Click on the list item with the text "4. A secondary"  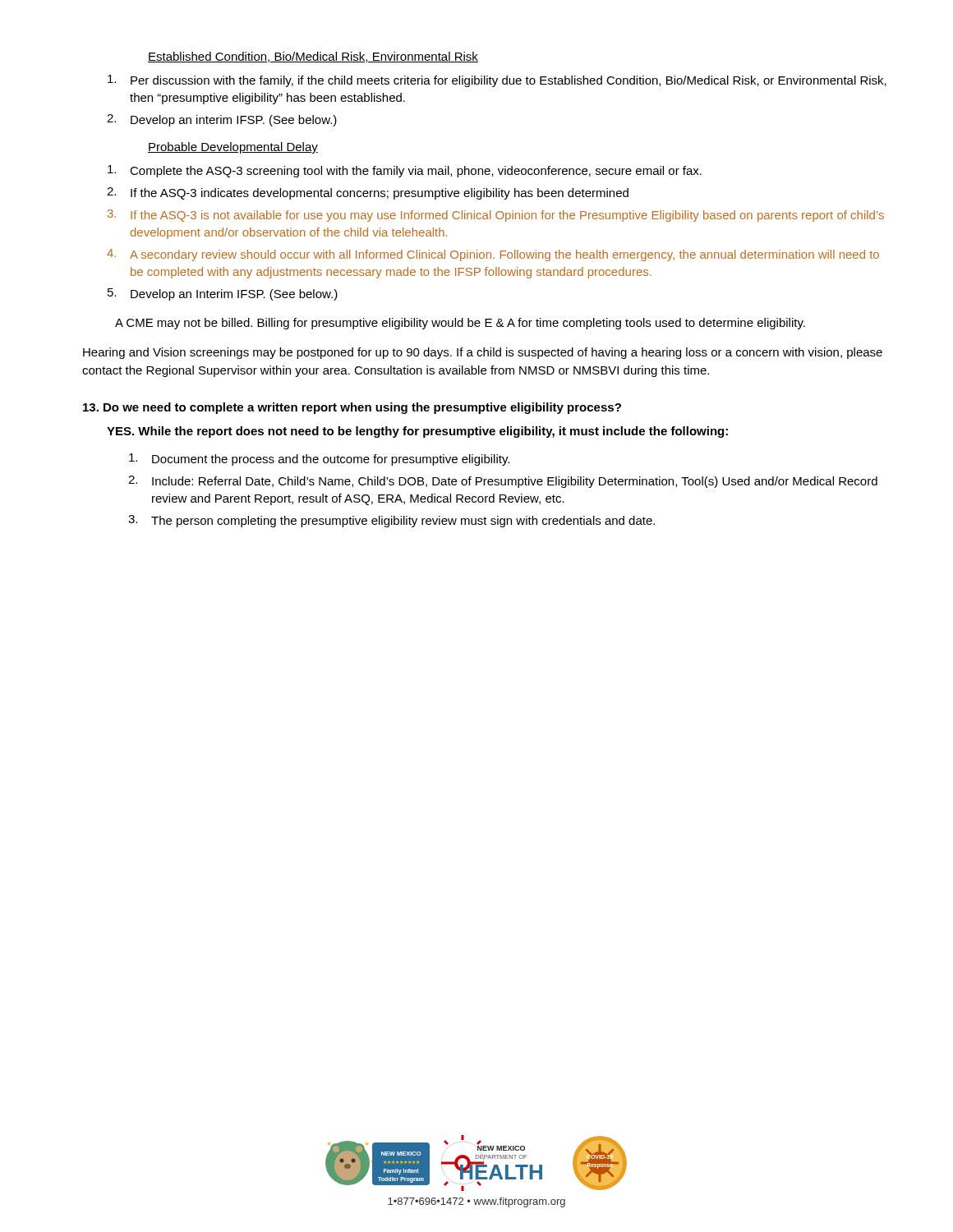497,263
